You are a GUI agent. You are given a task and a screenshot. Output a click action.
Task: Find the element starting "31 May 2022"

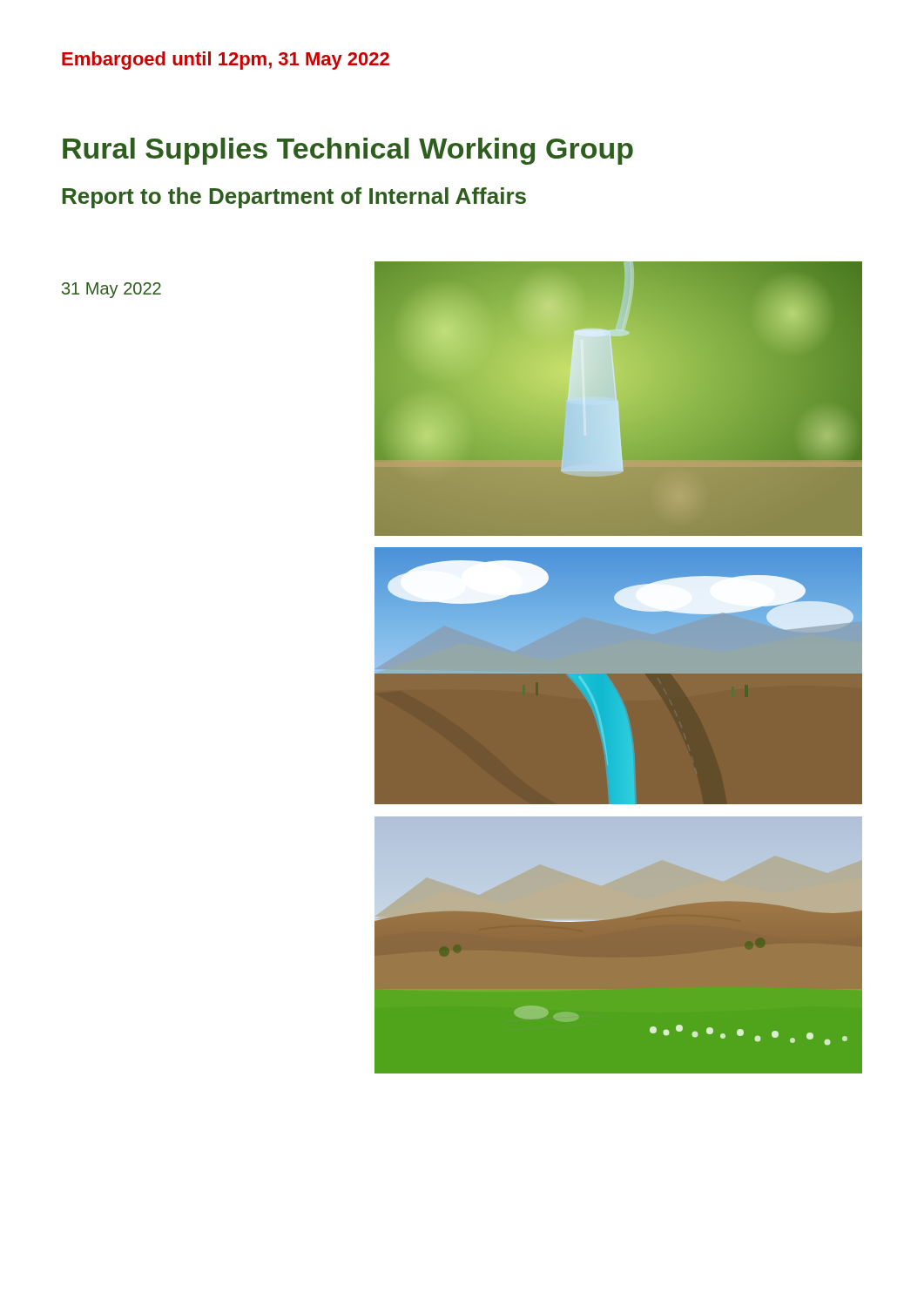111,288
